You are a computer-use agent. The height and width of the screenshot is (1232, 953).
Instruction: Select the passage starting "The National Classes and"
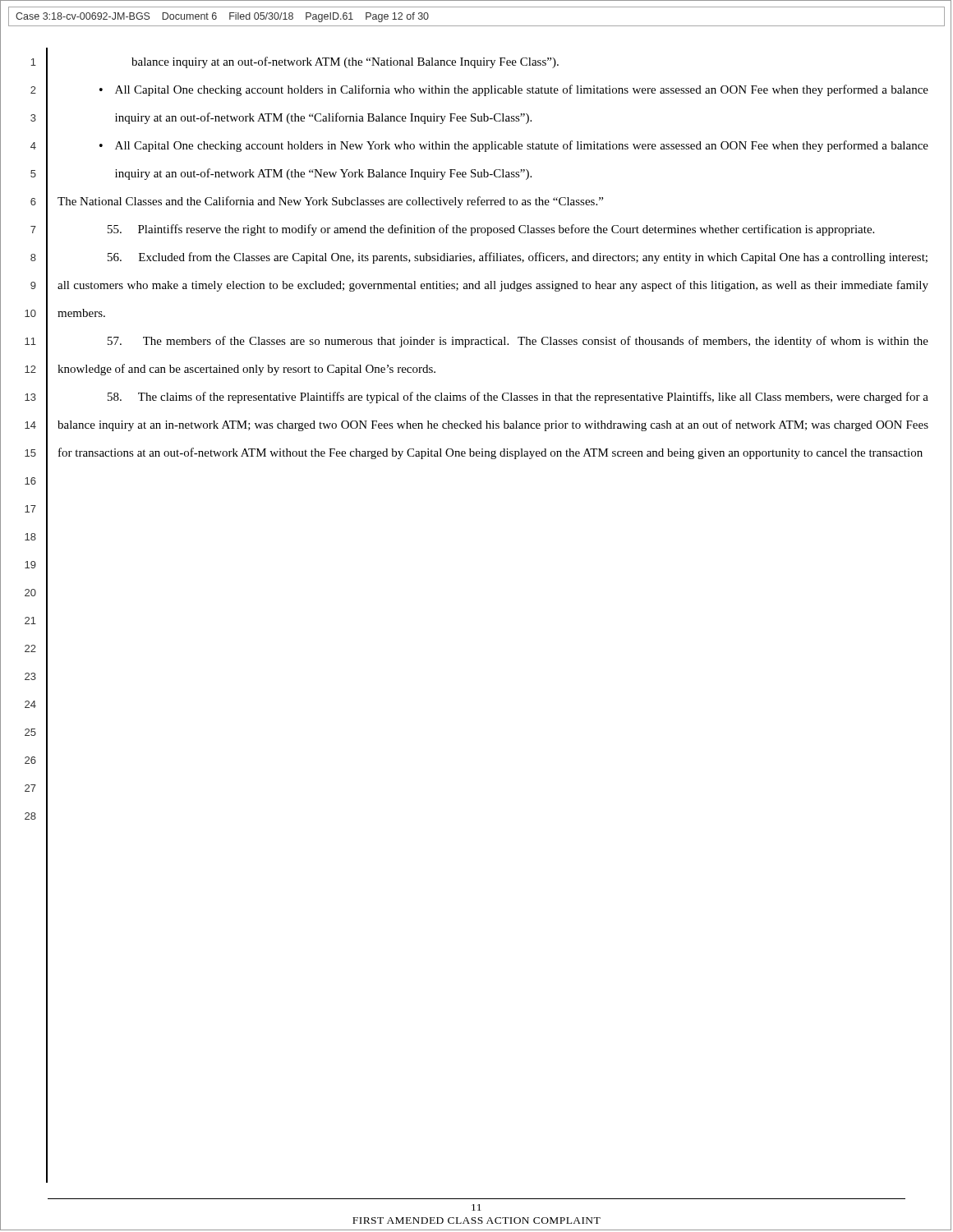(x=331, y=201)
